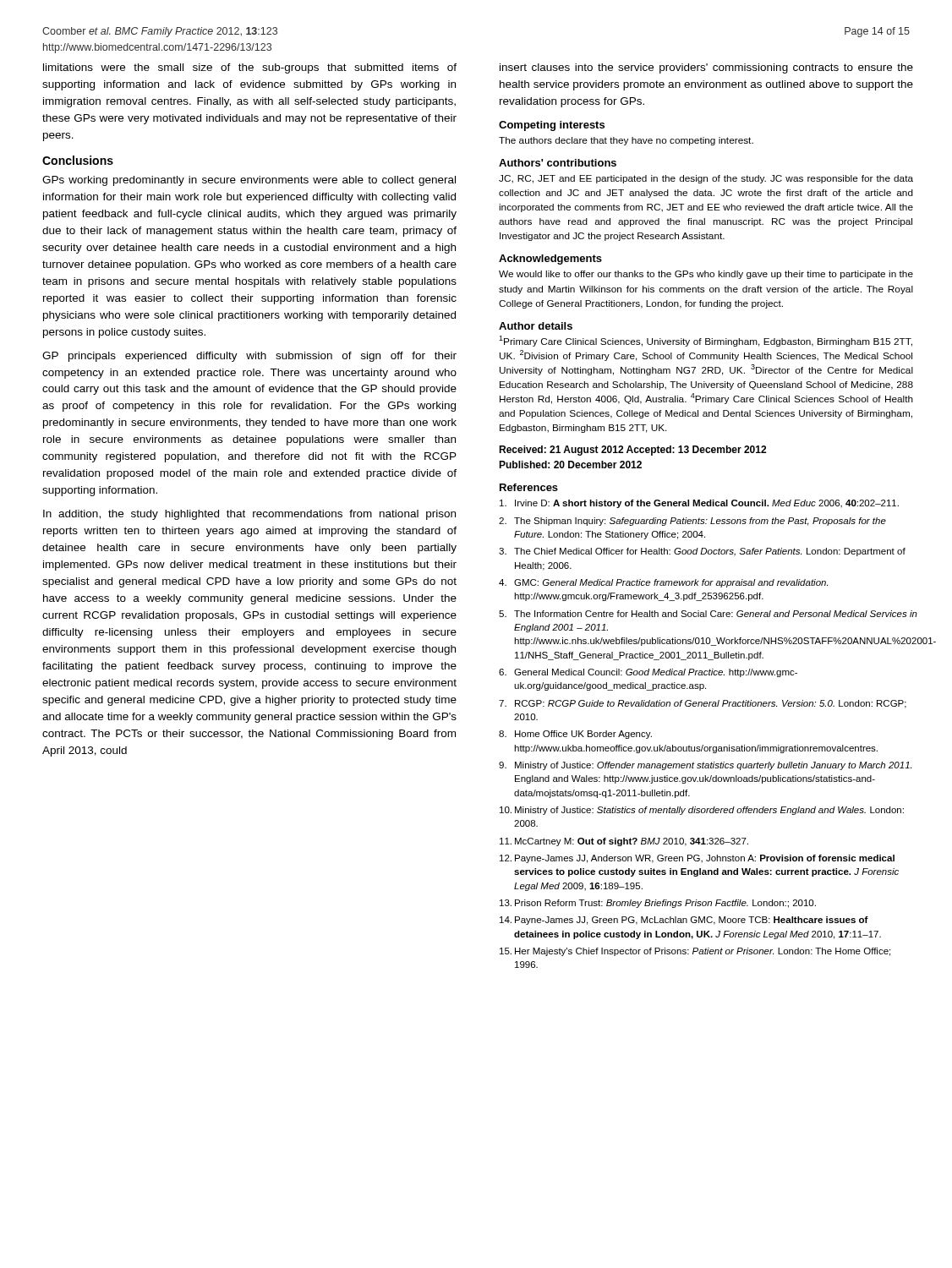Point to the block starting "6. General Medical Council: Good Medical Practice. http://www.gmc-uk.org/guidance/good_medical_practice.asp."
The width and height of the screenshot is (952, 1268).
(706, 679)
